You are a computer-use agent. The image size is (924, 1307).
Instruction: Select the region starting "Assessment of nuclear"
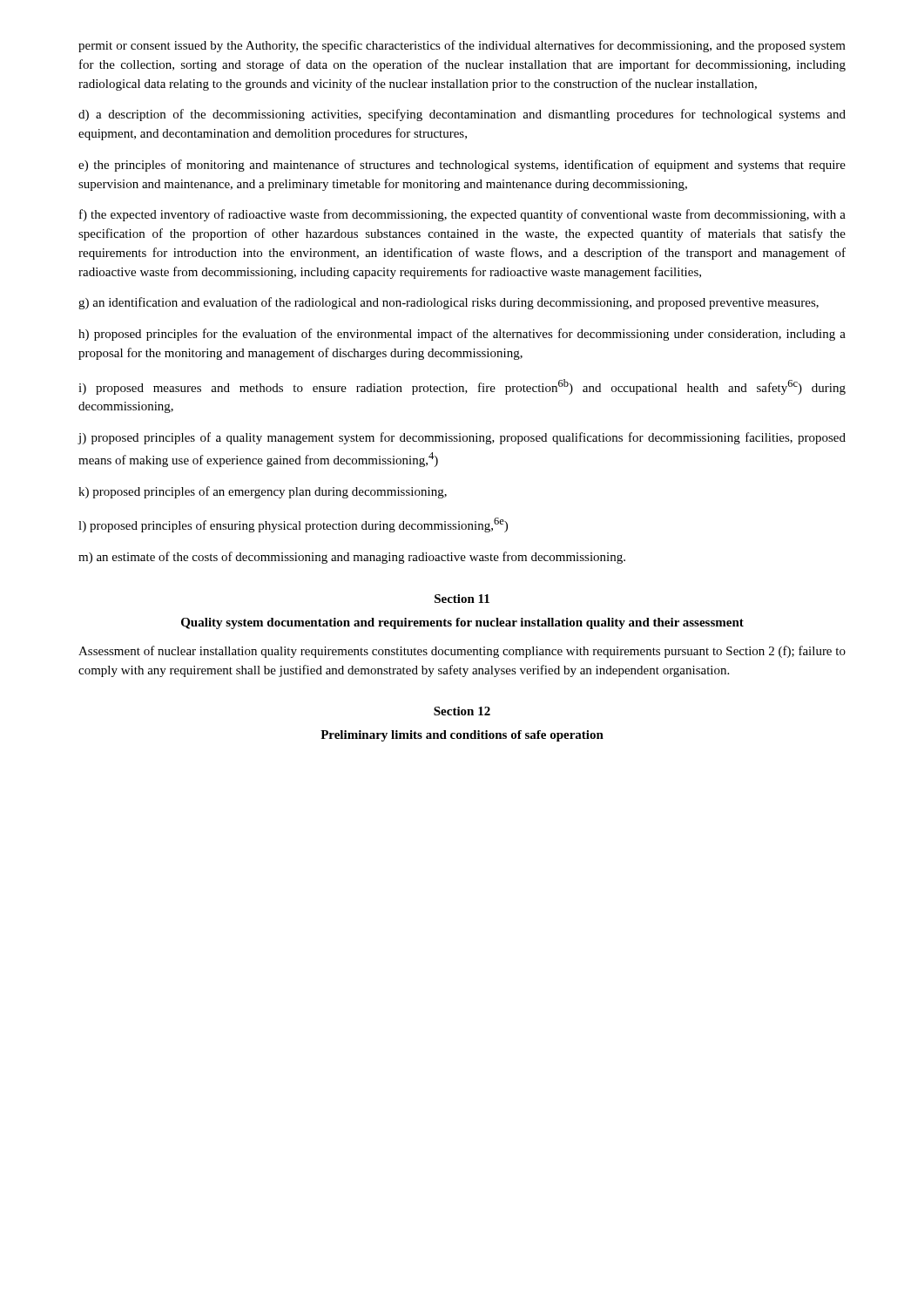462,660
